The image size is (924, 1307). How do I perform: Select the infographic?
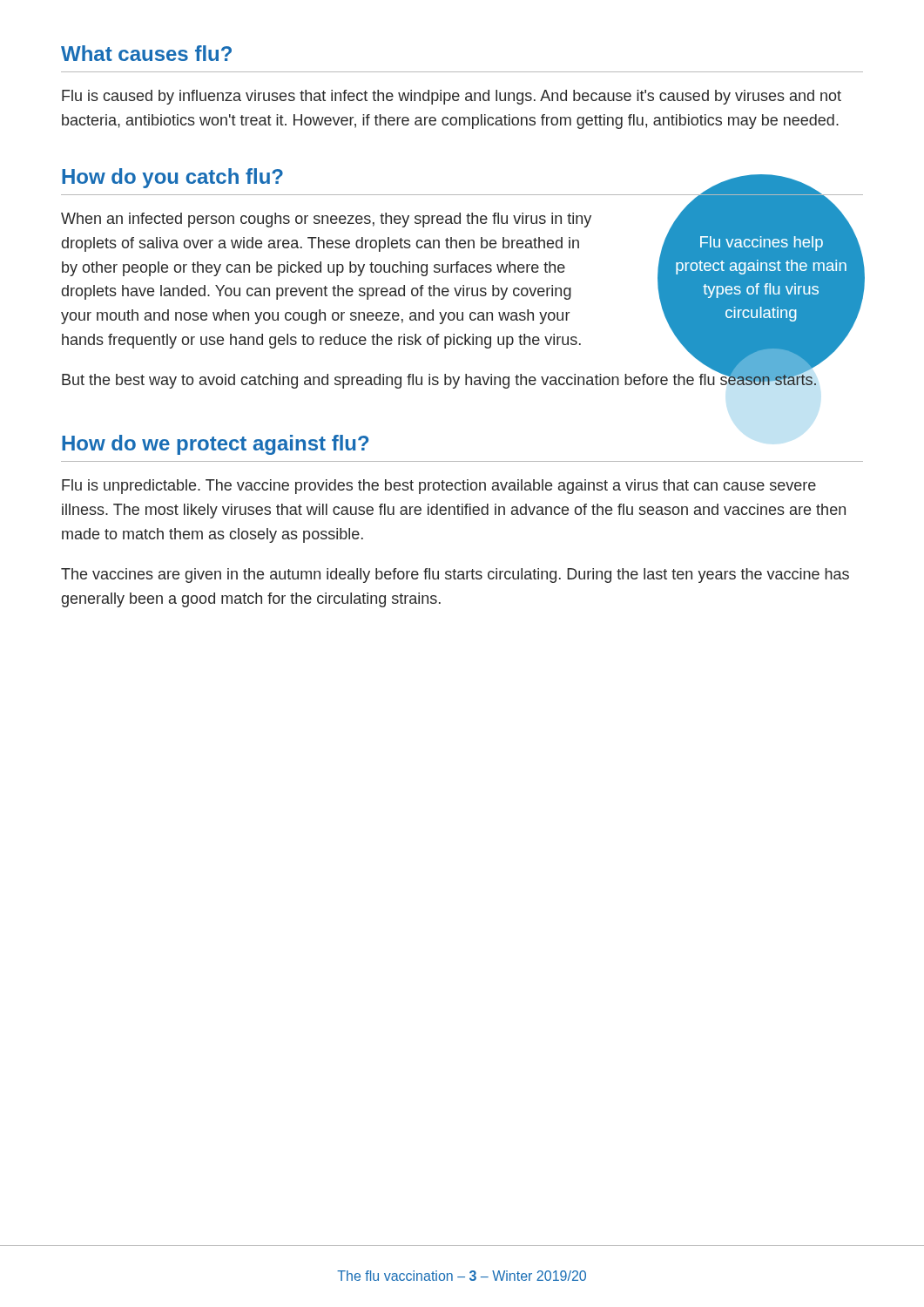[x=761, y=278]
